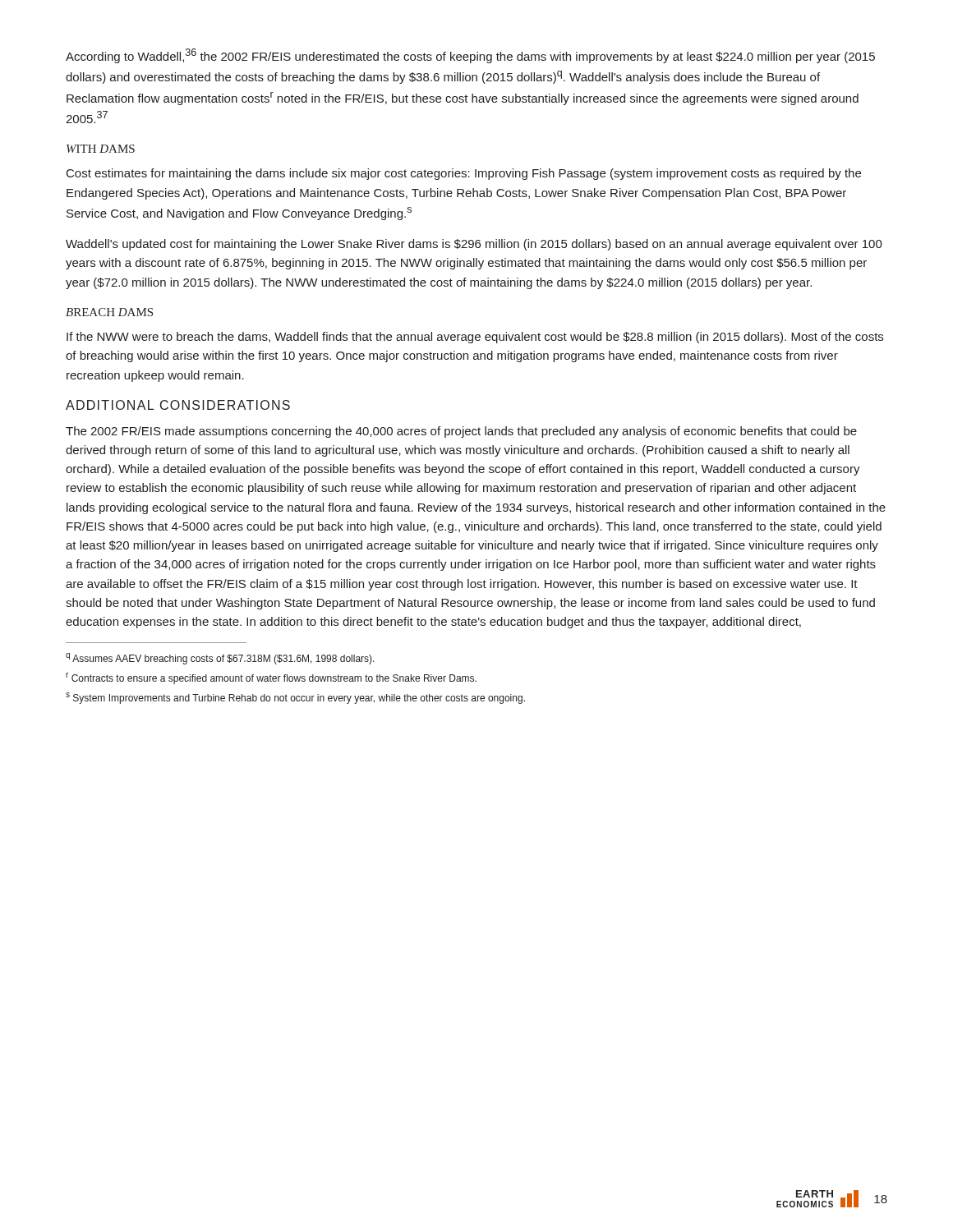Click on the block starting "According to Waddell,36 the 2002"

coord(476,87)
